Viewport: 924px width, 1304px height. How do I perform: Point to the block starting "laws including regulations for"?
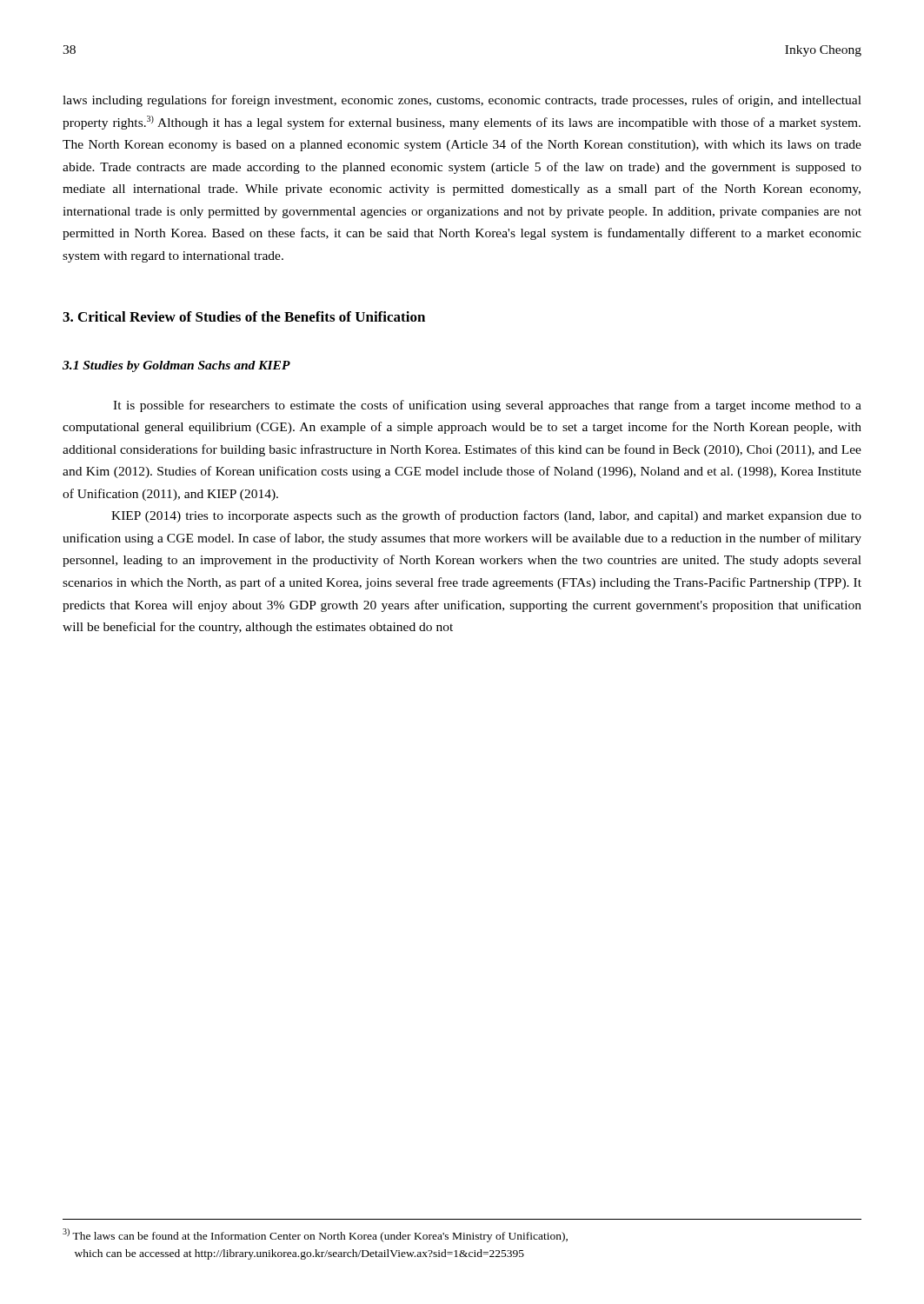tap(462, 177)
